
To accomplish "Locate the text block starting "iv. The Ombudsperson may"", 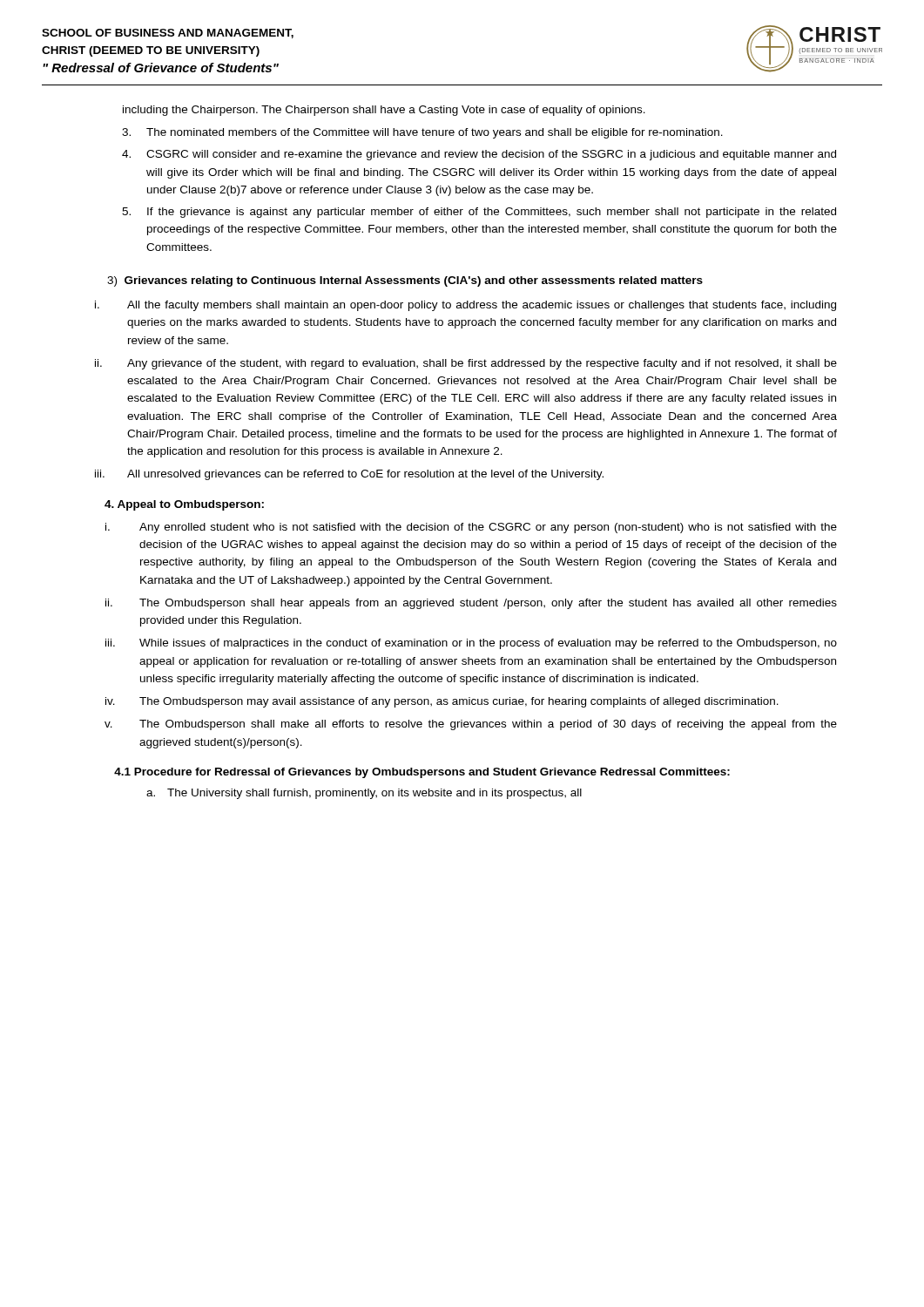I will coord(442,702).
